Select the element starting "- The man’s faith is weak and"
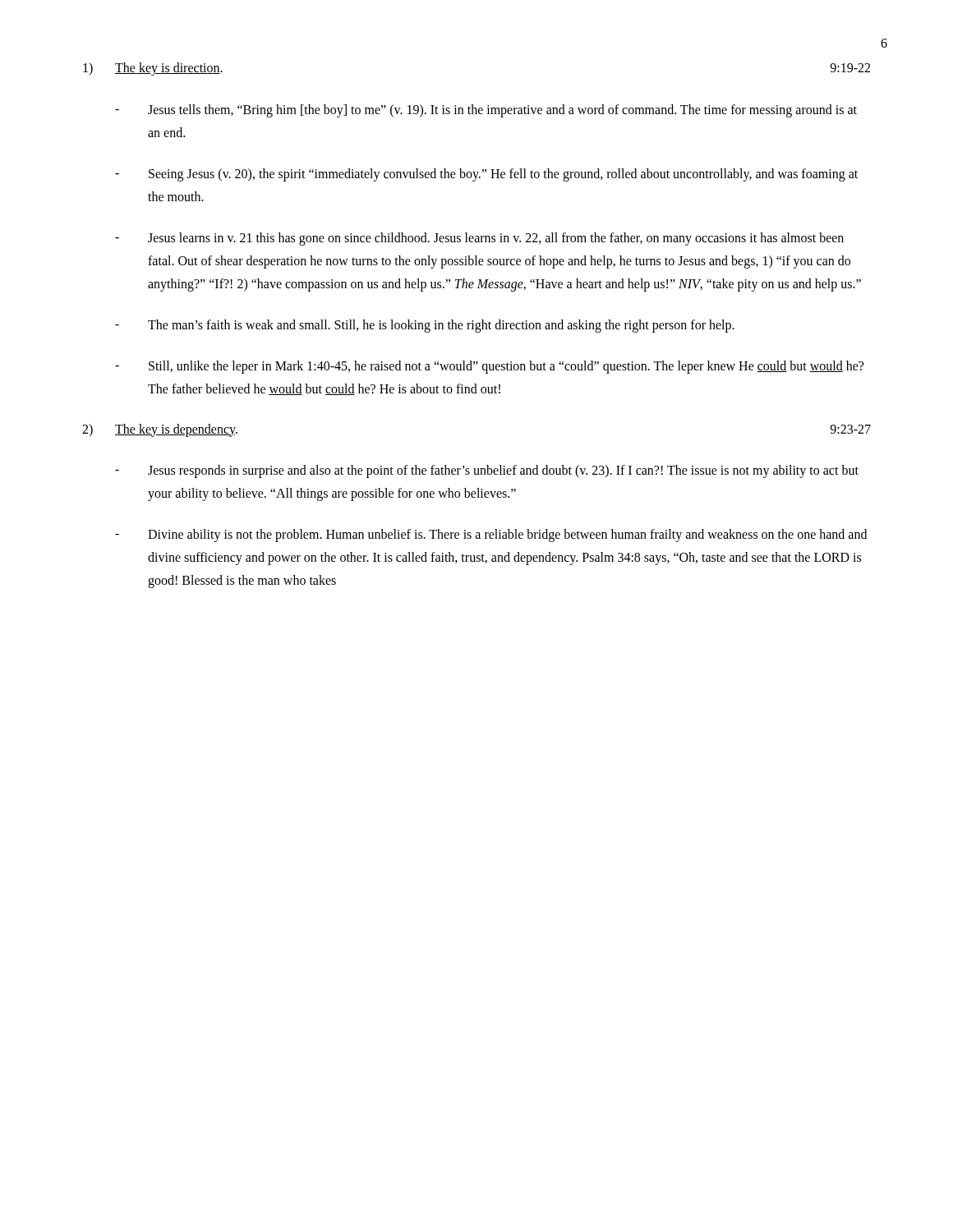Viewport: 953px width, 1232px height. pos(493,325)
